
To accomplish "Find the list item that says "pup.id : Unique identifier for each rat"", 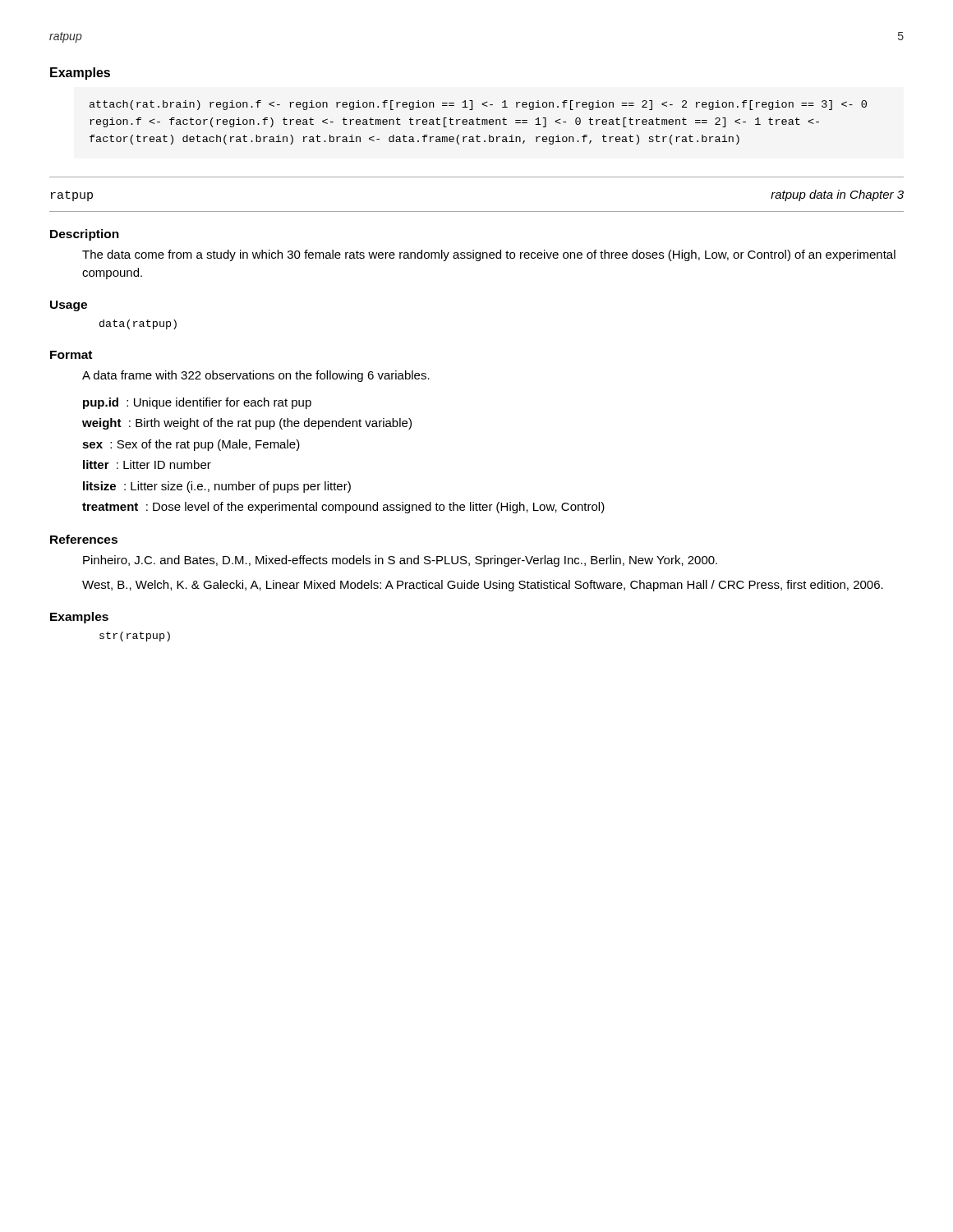I will click(197, 403).
